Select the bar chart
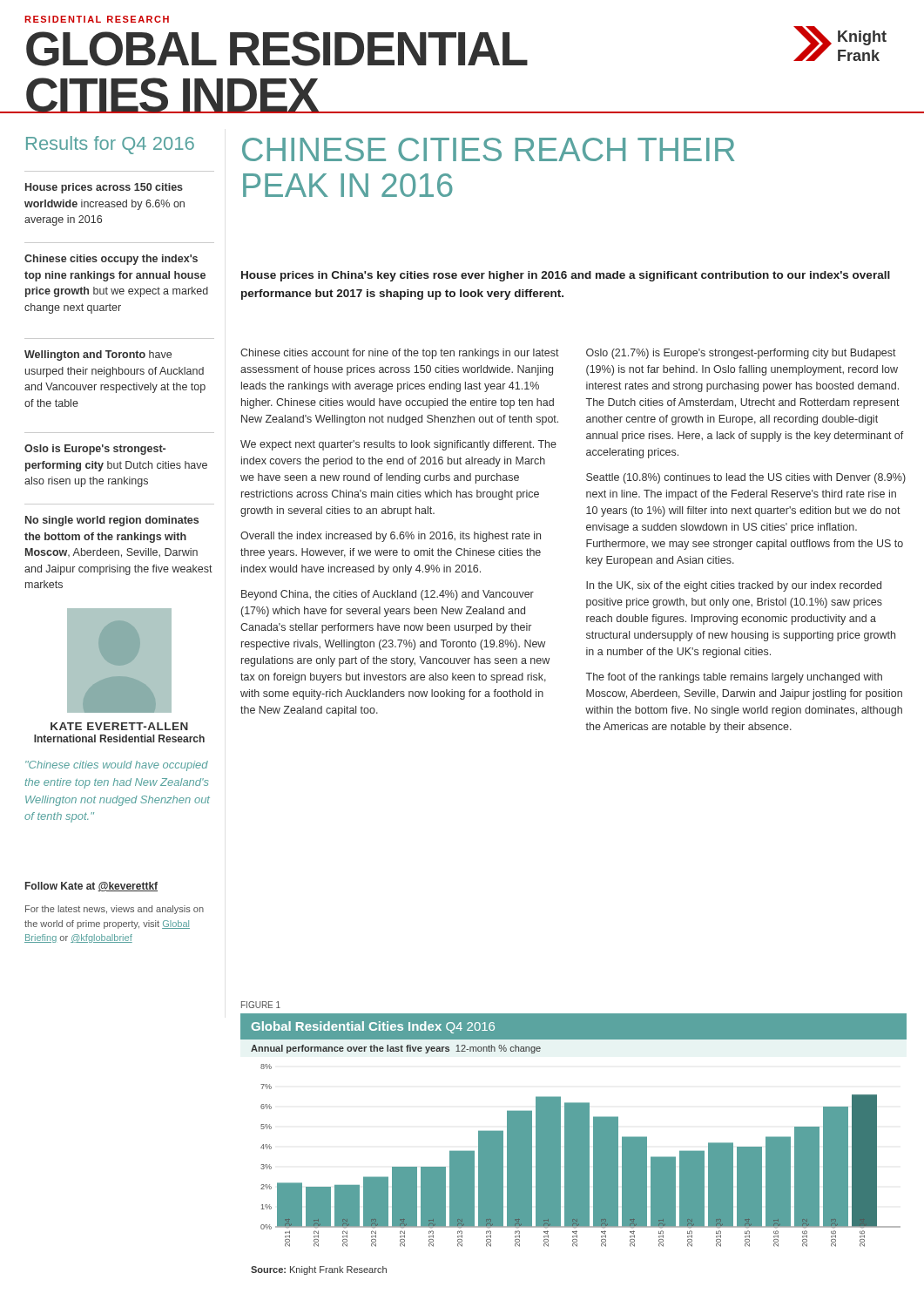924x1307 pixels. [573, 1147]
